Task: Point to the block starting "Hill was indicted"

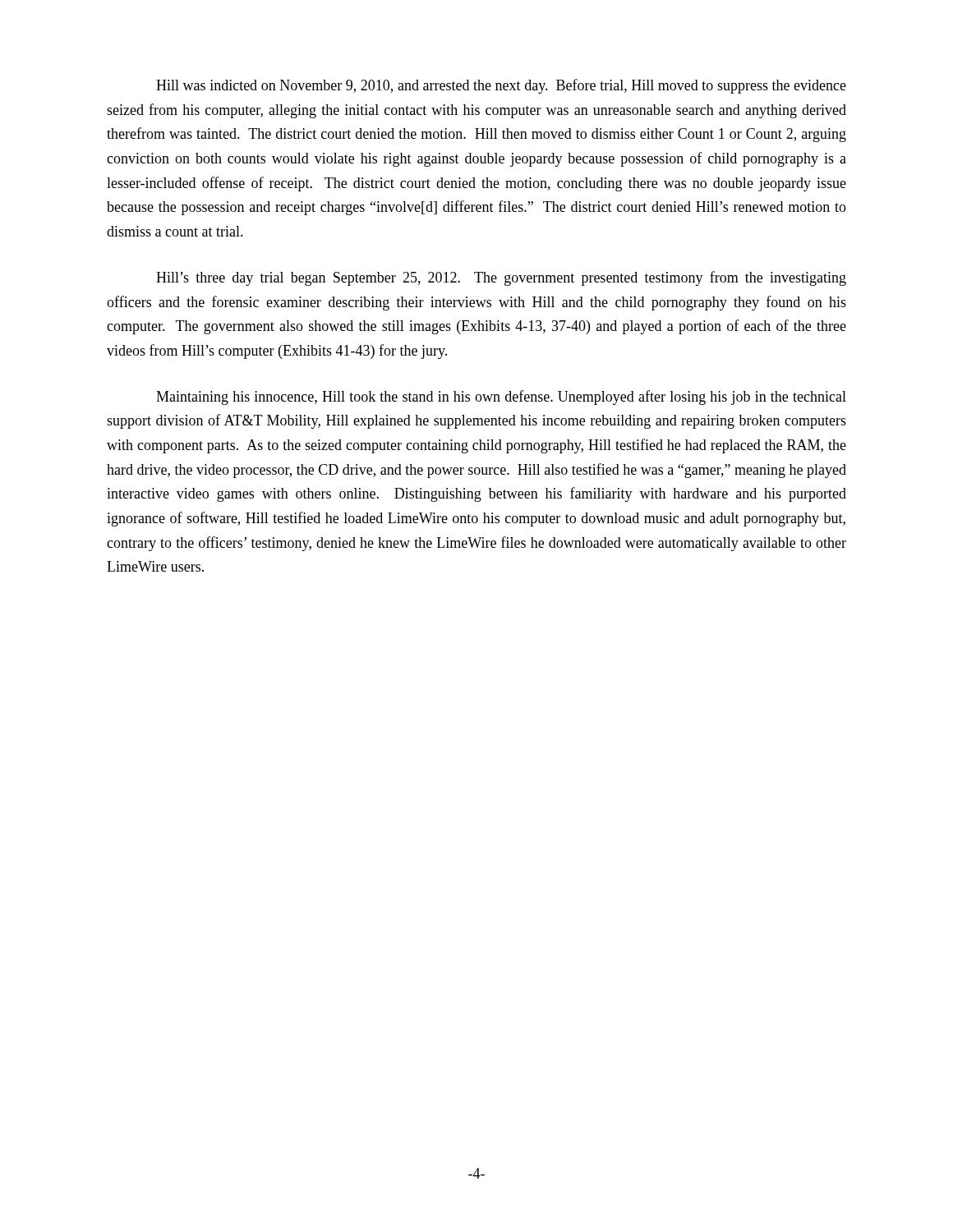Action: click(x=476, y=159)
